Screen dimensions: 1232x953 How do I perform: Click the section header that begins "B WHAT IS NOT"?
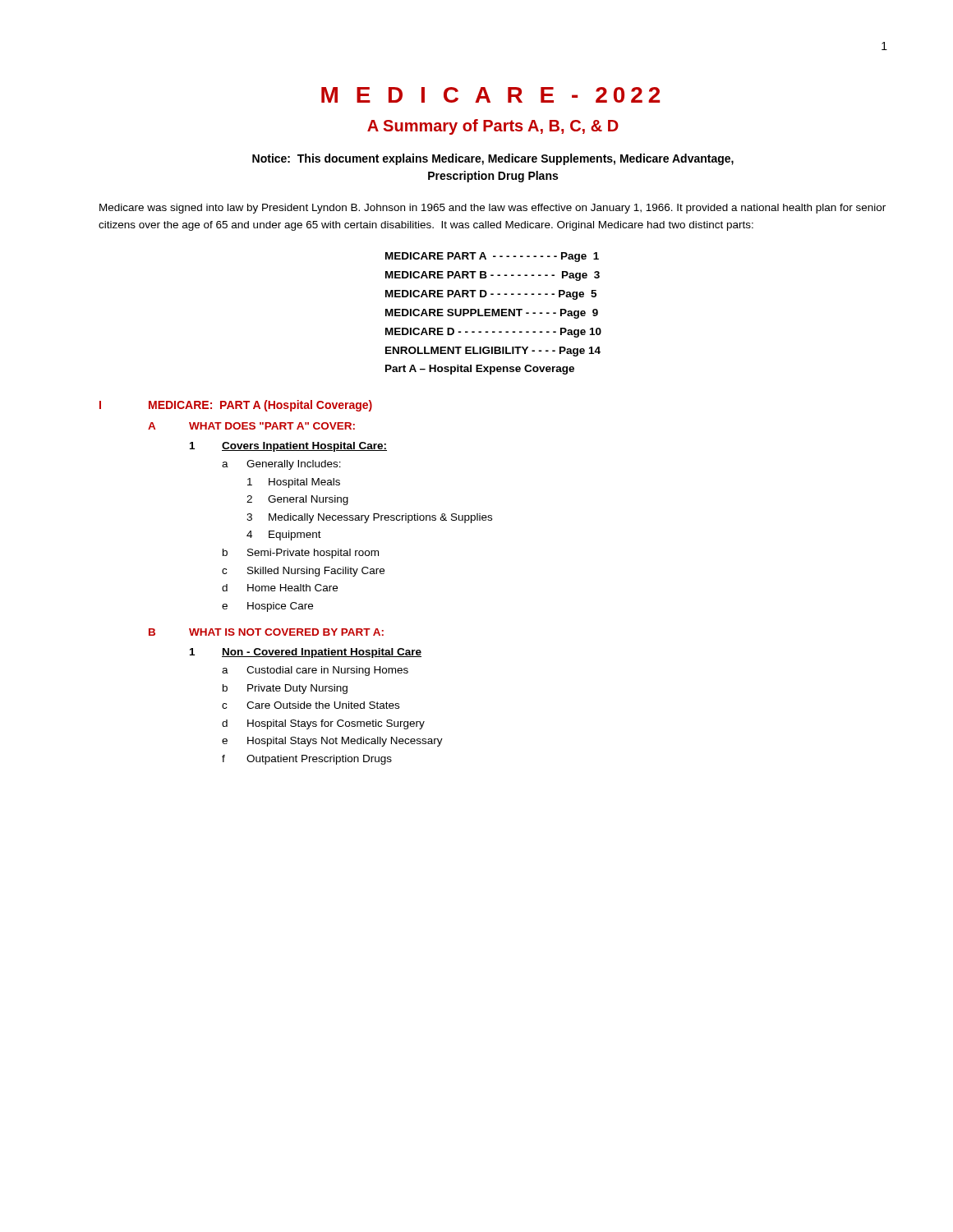click(266, 632)
